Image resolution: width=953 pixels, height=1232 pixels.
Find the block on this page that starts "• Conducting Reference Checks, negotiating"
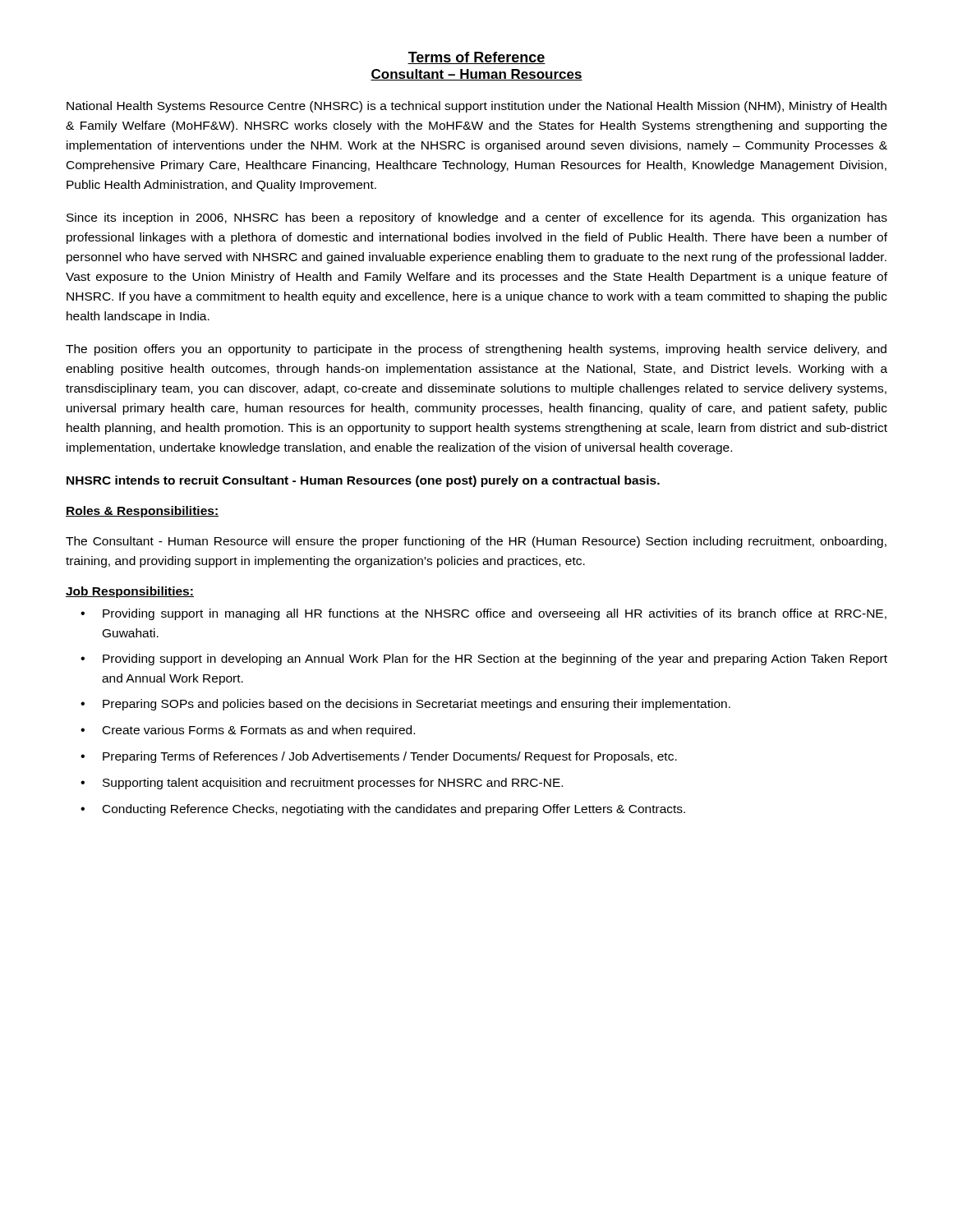[484, 809]
